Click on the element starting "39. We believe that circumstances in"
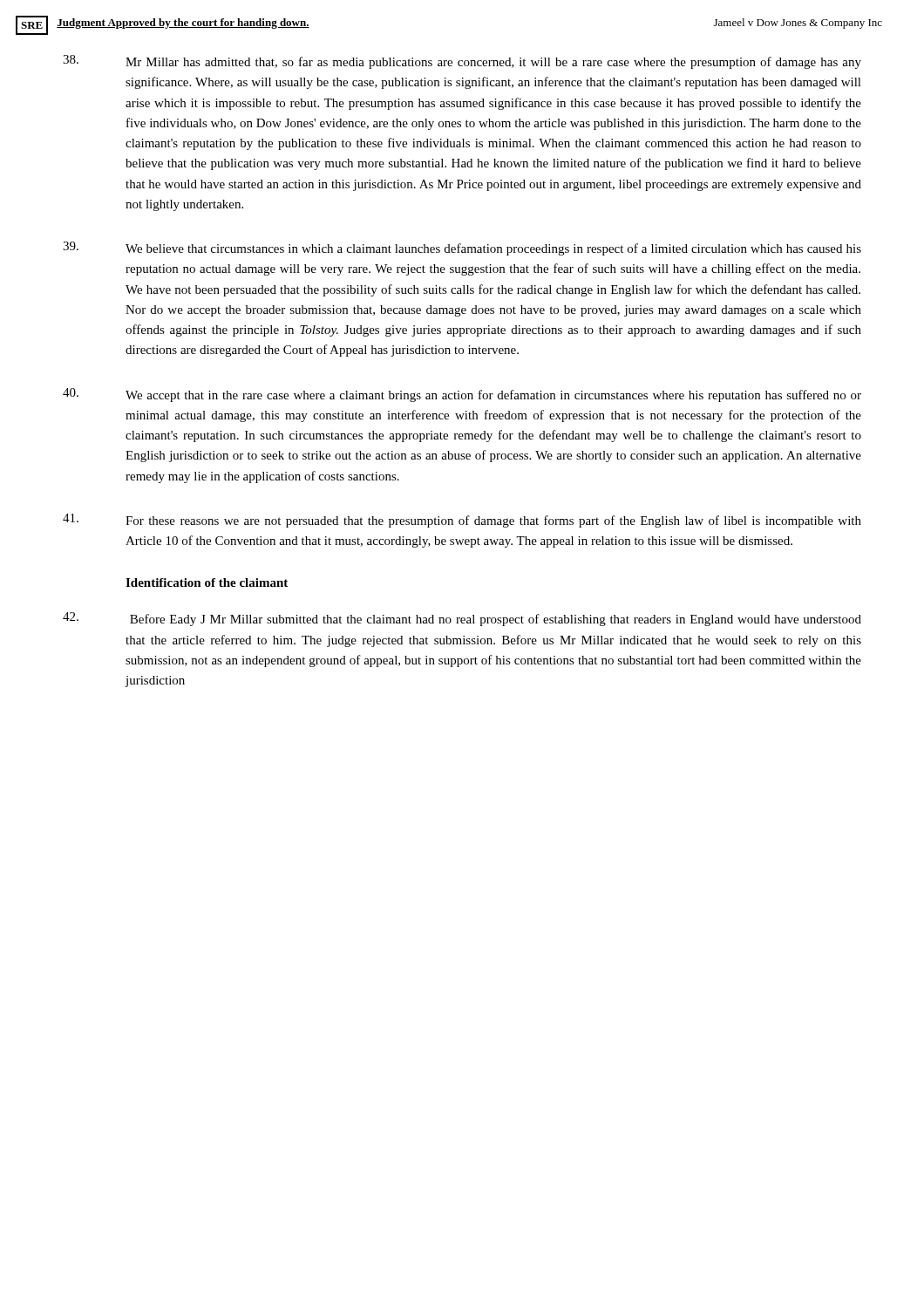The image size is (924, 1308). pyautogui.click(x=462, y=300)
